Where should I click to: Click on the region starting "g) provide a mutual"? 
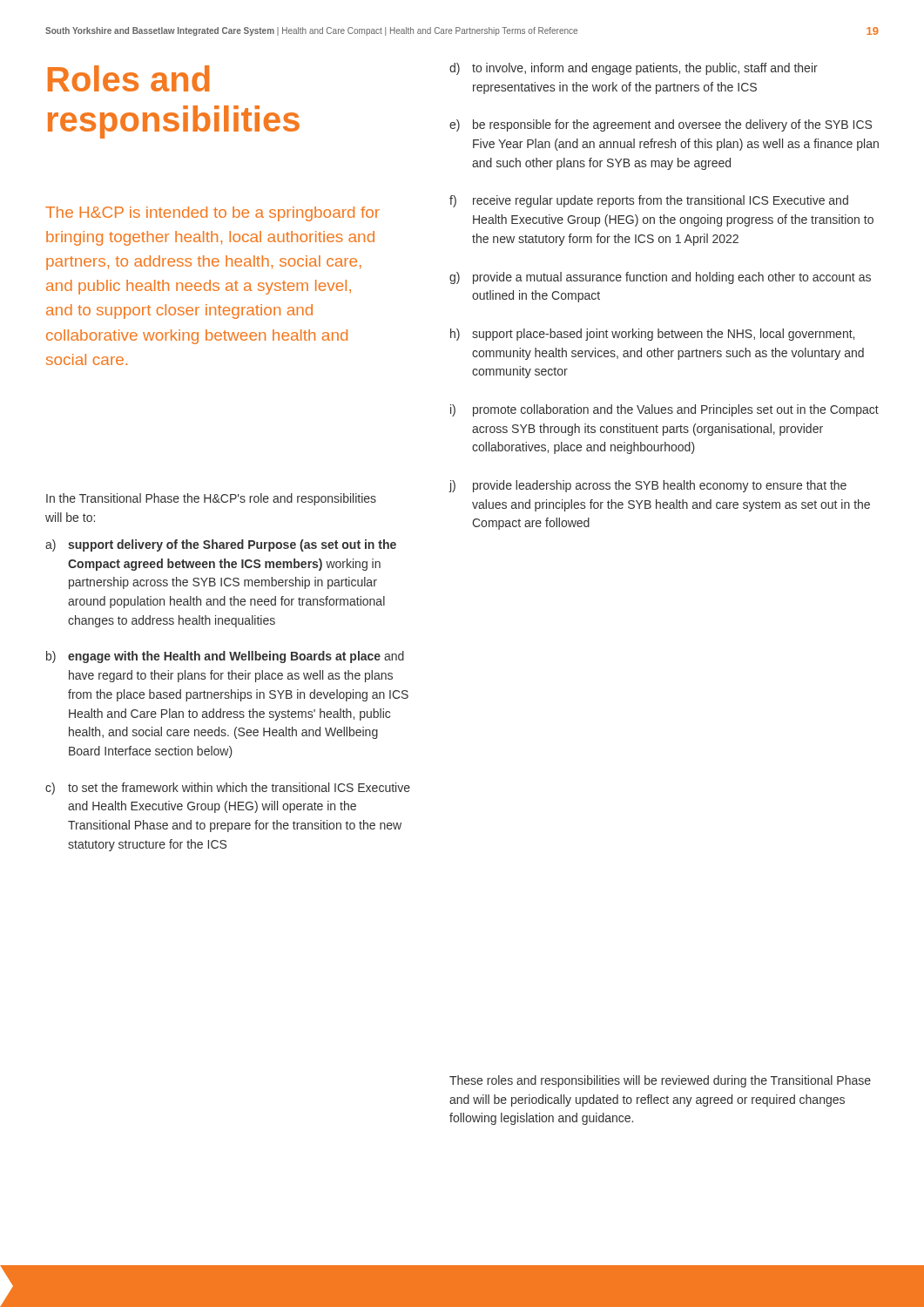666,287
